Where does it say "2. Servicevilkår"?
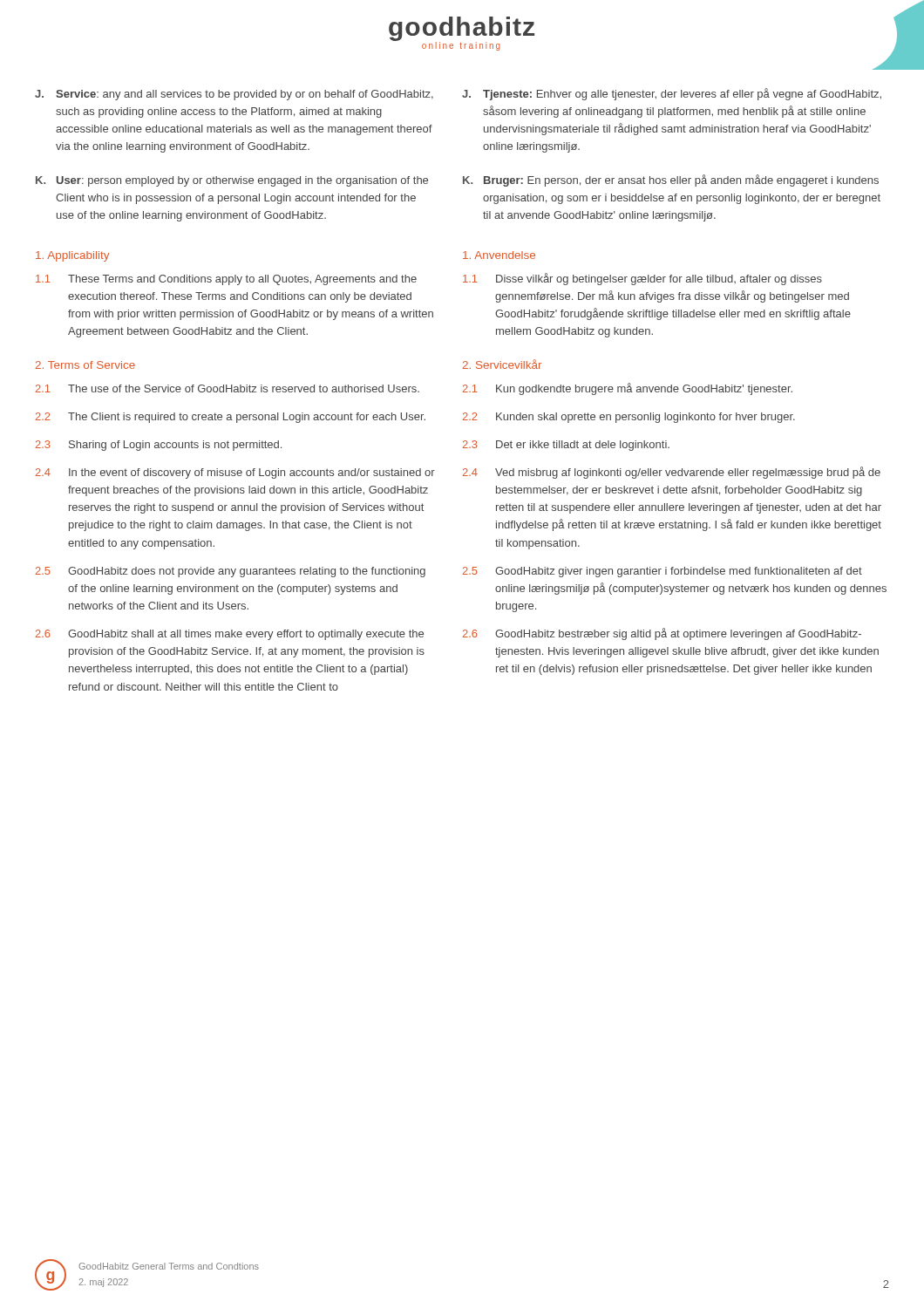Screen dimensions: 1308x924 click(502, 365)
